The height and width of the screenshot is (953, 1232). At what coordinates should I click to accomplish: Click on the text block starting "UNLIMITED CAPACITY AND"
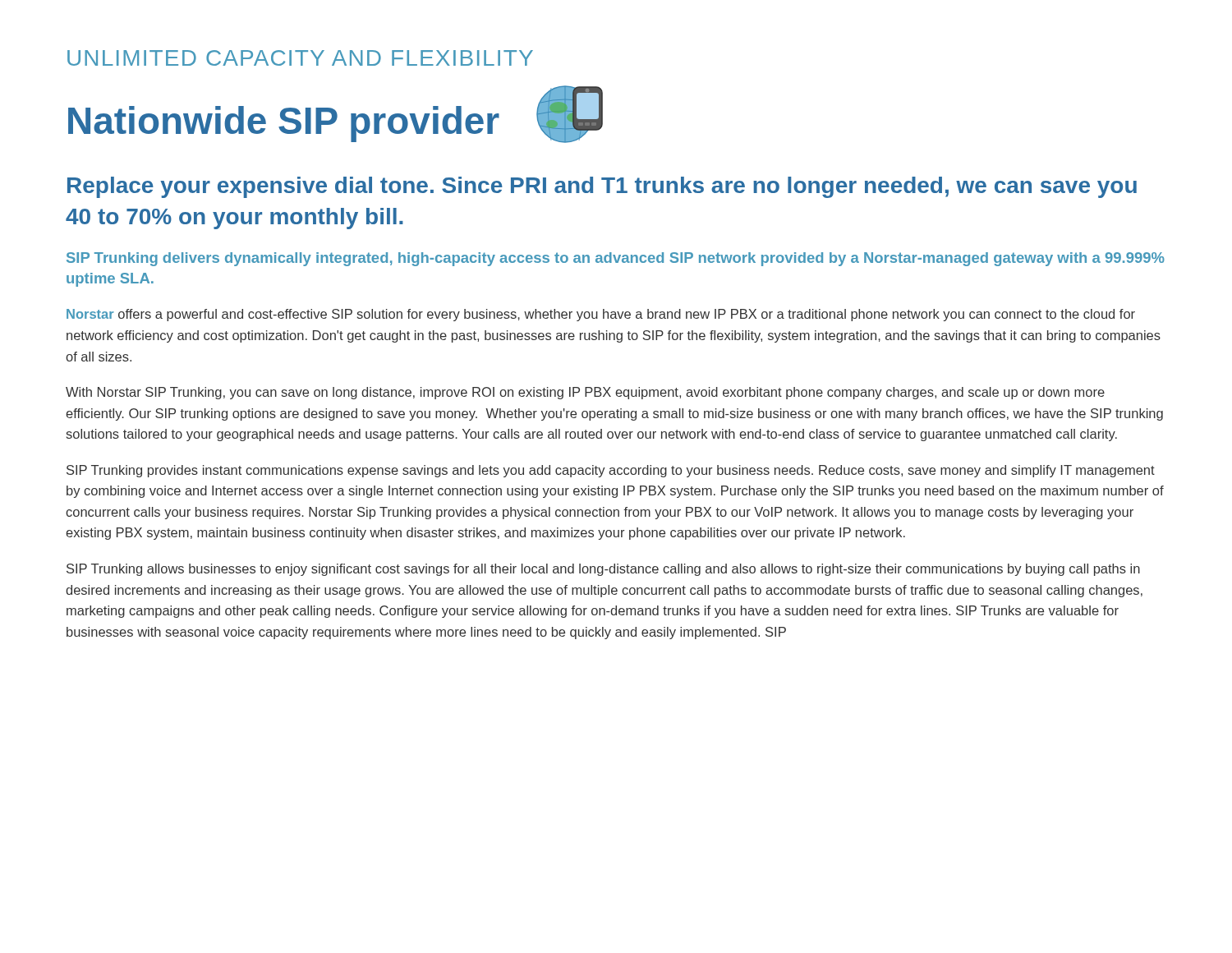point(300,58)
